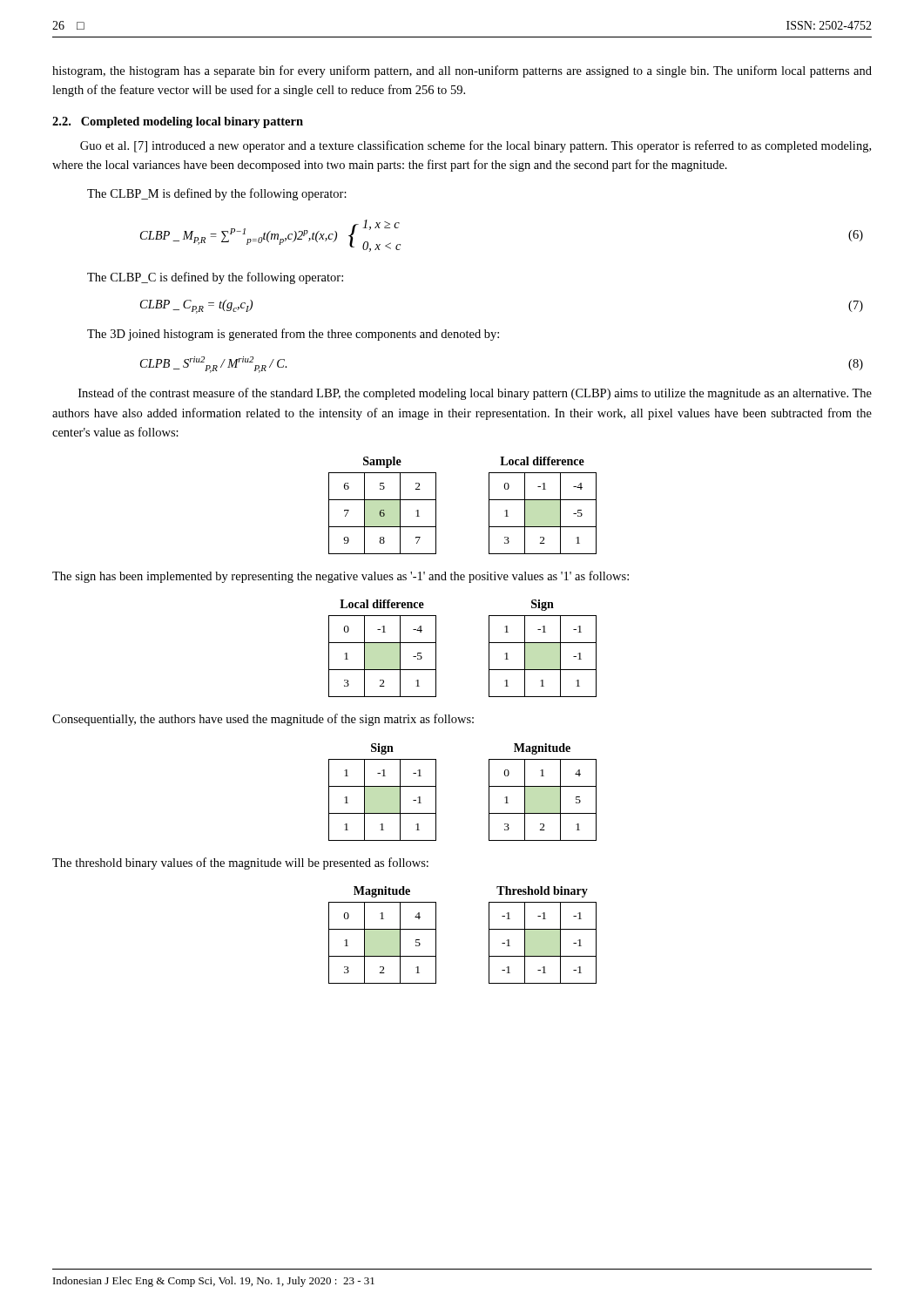Find the text block that reads "The 3D joined histogram"
The width and height of the screenshot is (924, 1307).
[294, 334]
